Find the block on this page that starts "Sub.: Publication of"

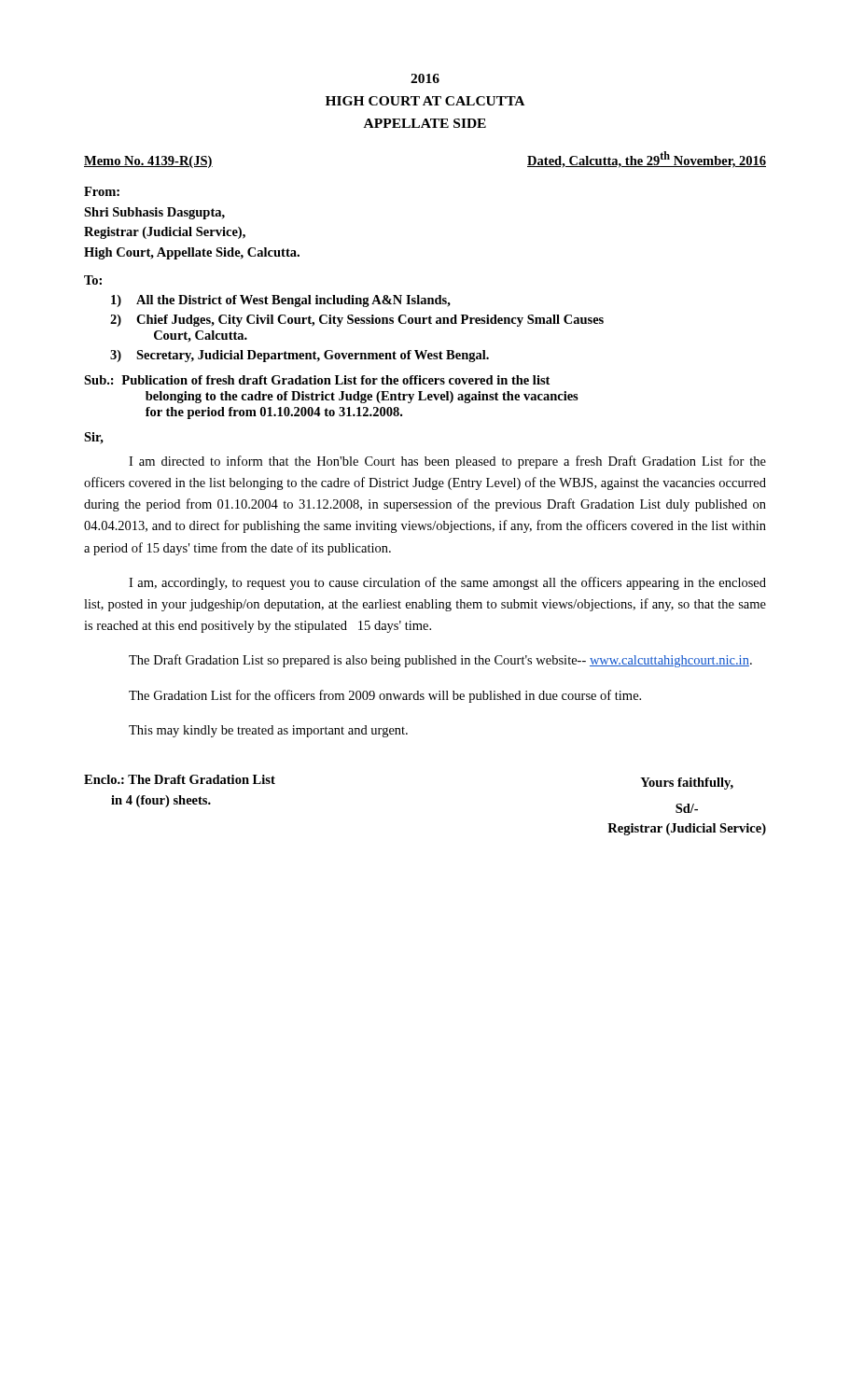coord(331,396)
